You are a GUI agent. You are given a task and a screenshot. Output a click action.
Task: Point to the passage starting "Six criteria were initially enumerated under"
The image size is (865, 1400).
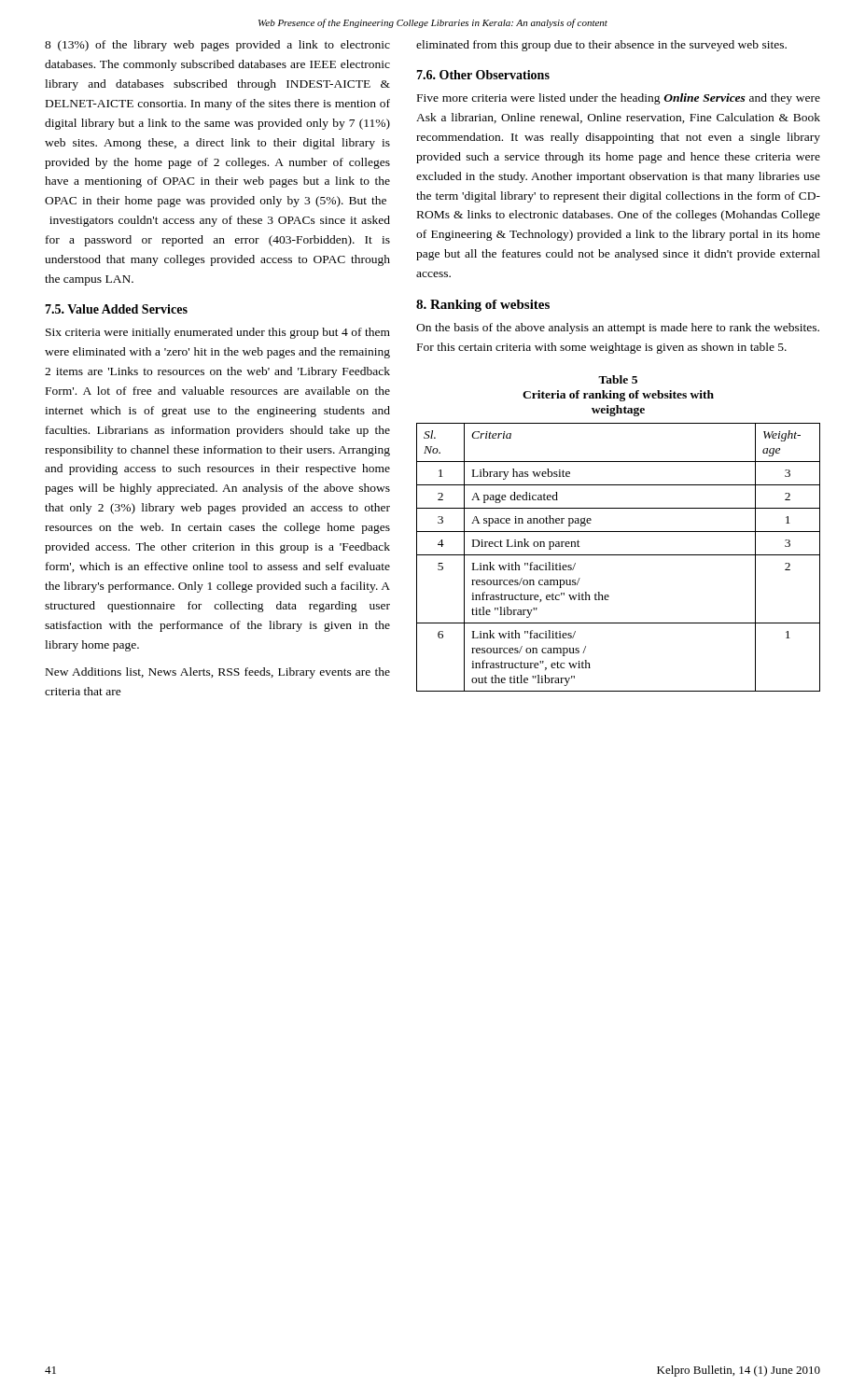coord(217,488)
